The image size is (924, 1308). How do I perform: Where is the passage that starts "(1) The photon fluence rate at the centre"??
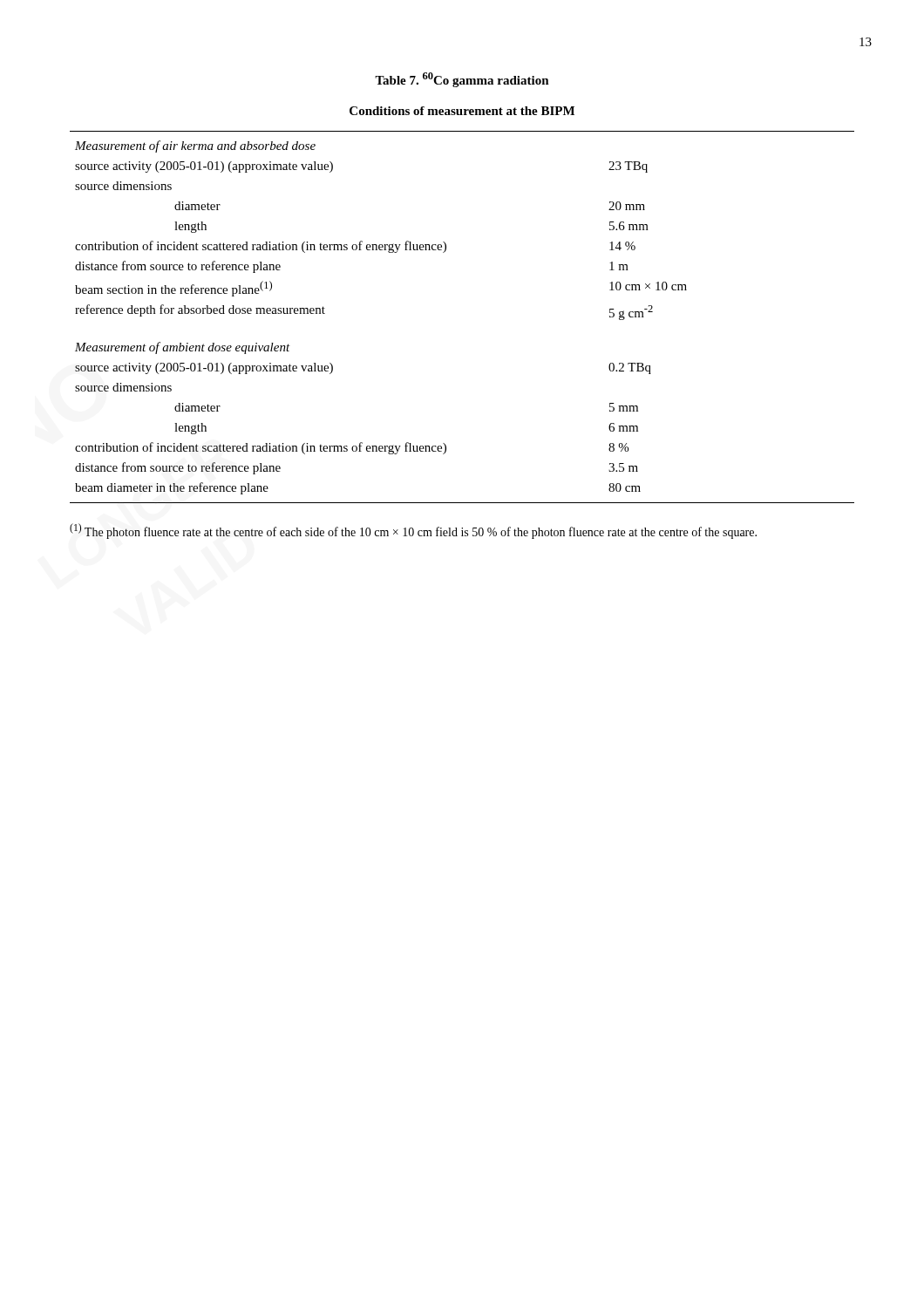414,530
